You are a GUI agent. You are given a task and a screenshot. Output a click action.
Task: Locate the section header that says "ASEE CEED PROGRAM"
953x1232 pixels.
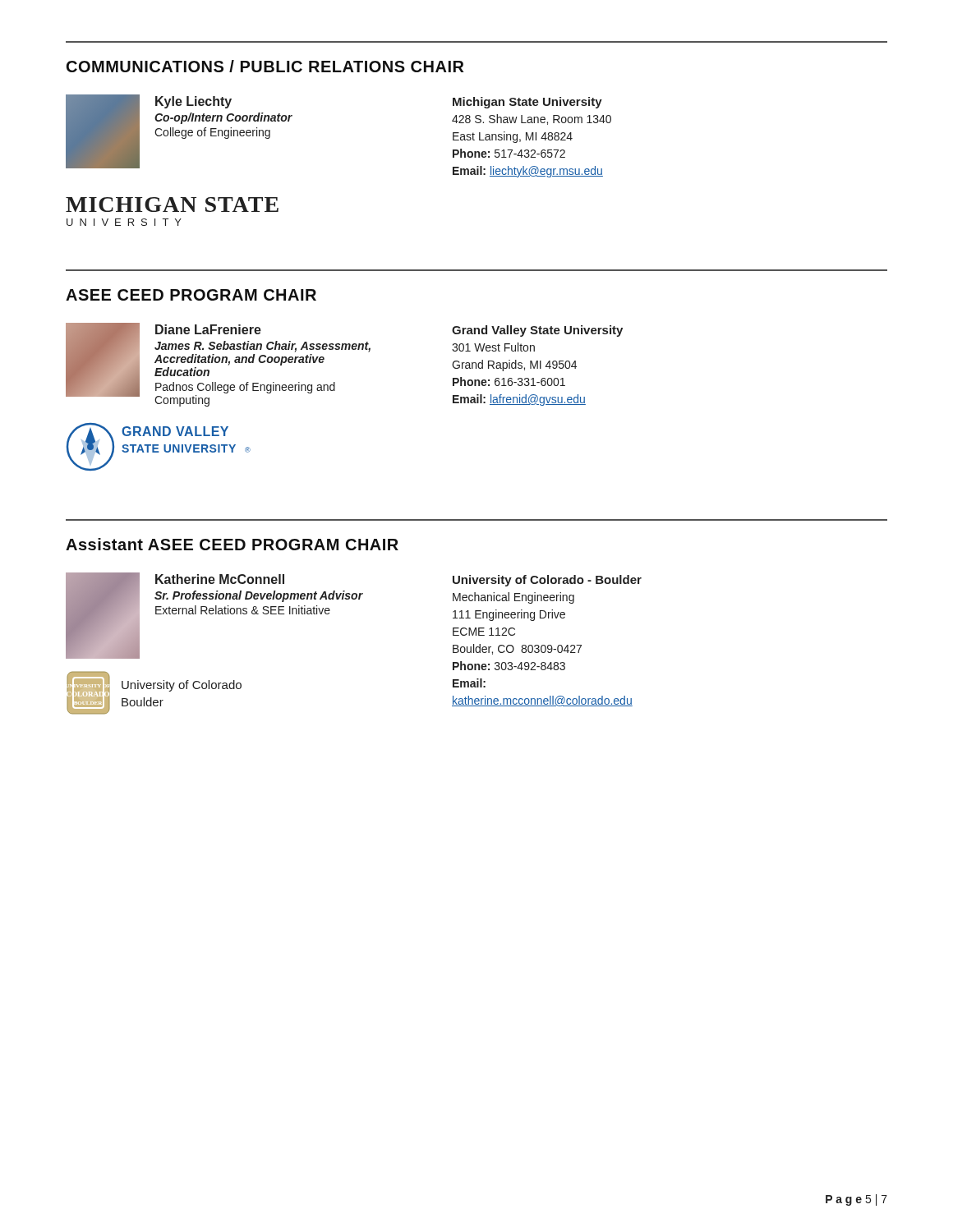tap(191, 295)
